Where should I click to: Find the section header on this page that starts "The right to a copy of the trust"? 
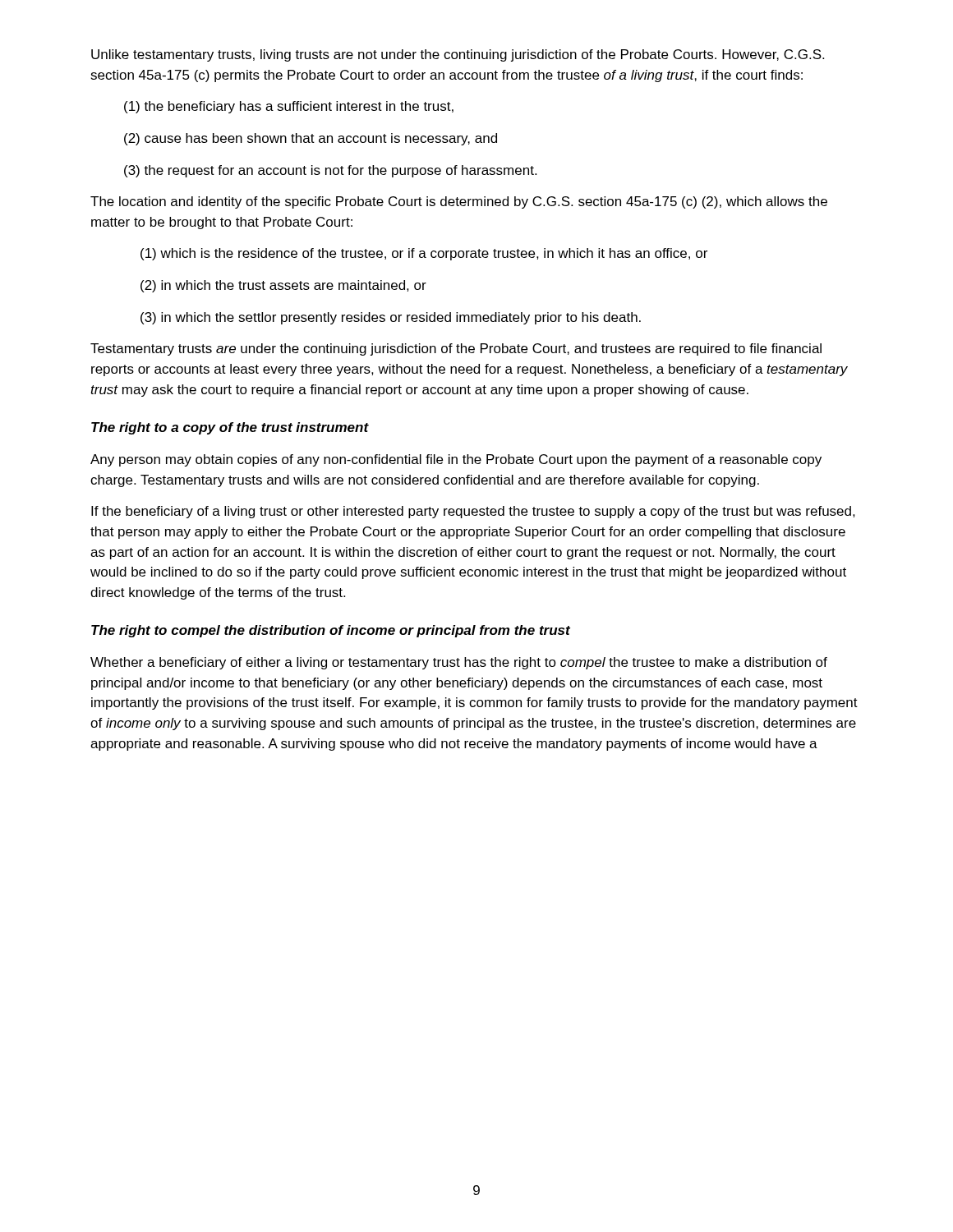tap(230, 428)
